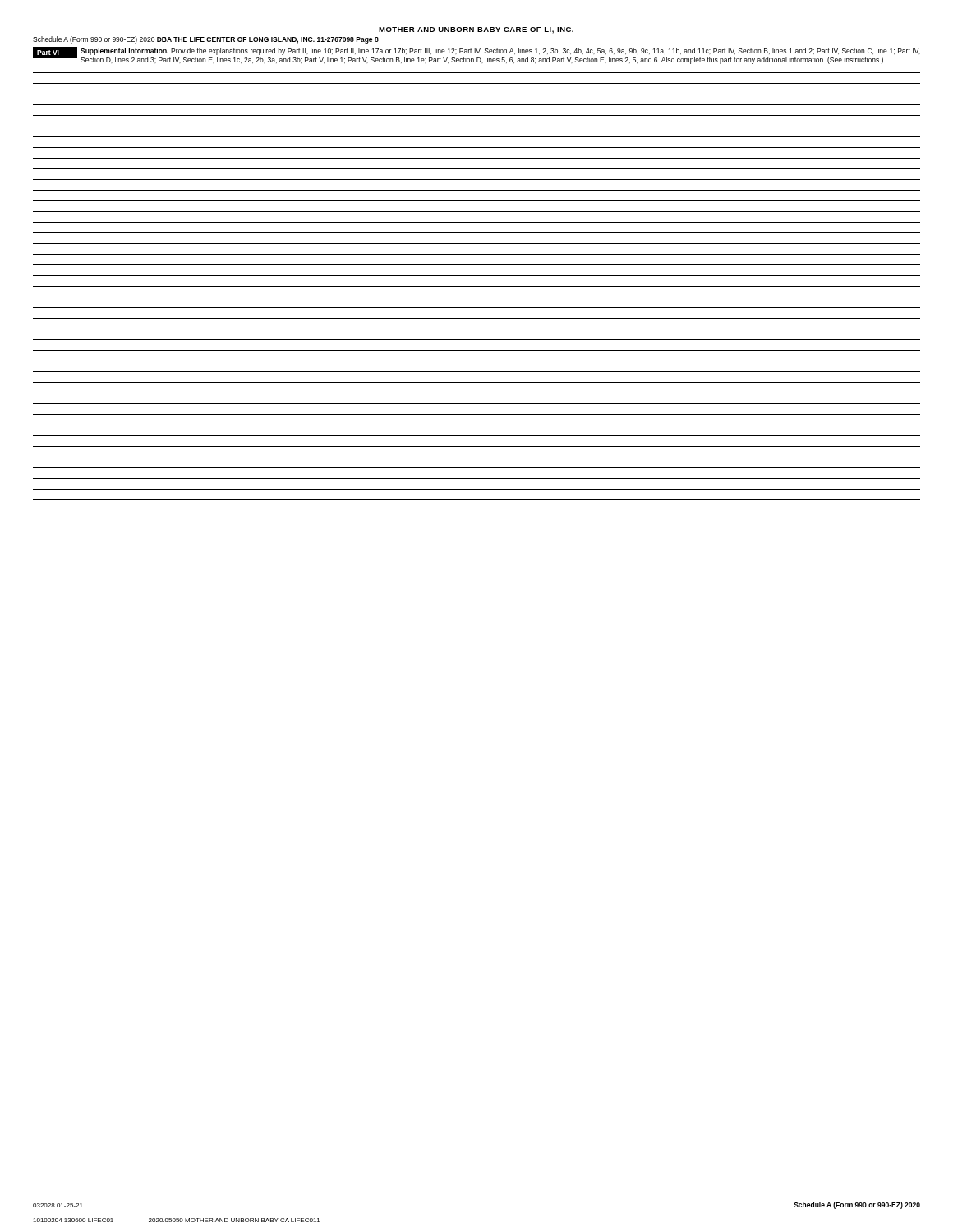The height and width of the screenshot is (1232, 953).
Task: Point to "Part VI"
Action: (x=48, y=53)
